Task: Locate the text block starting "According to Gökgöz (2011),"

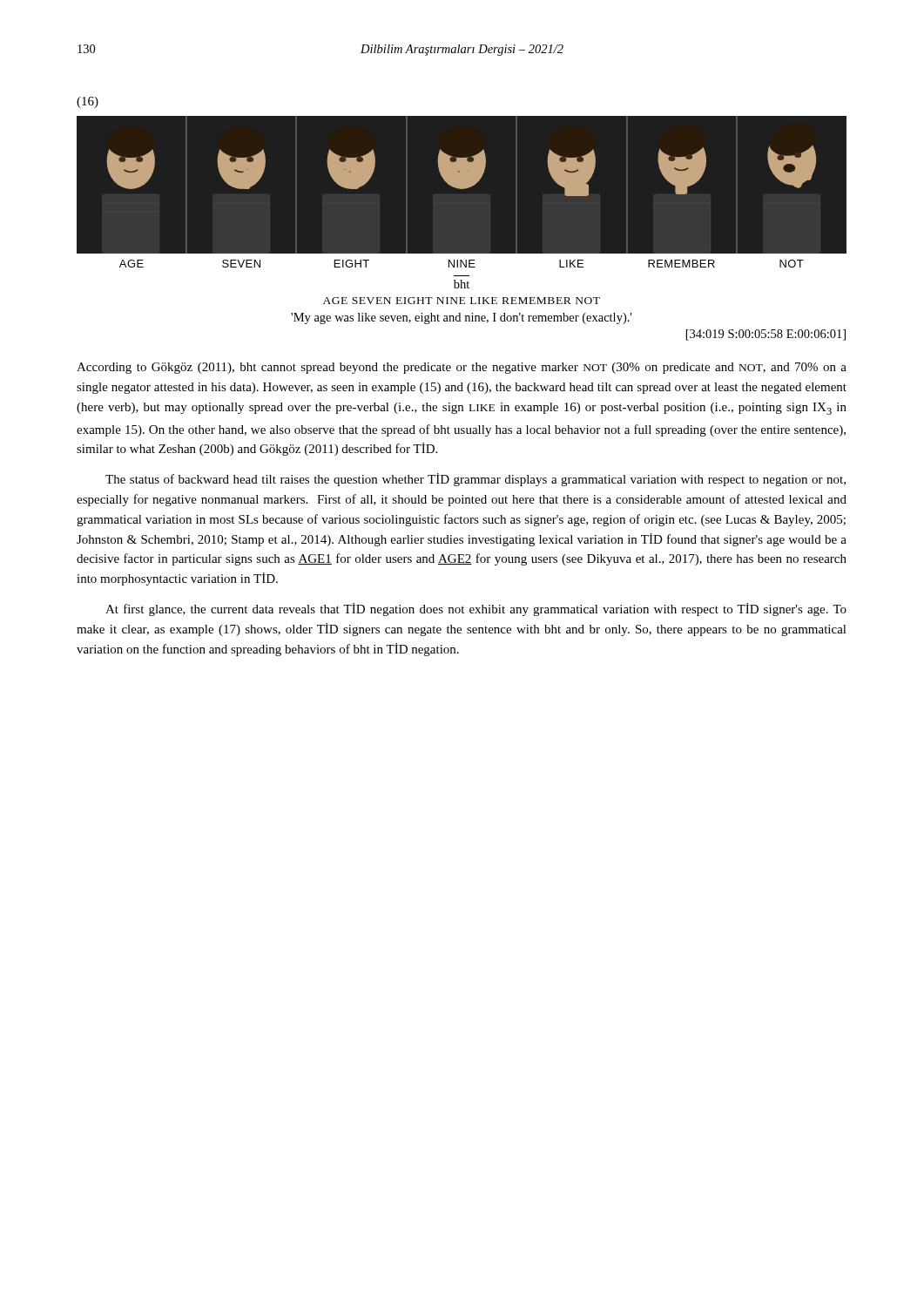Action: click(x=462, y=408)
